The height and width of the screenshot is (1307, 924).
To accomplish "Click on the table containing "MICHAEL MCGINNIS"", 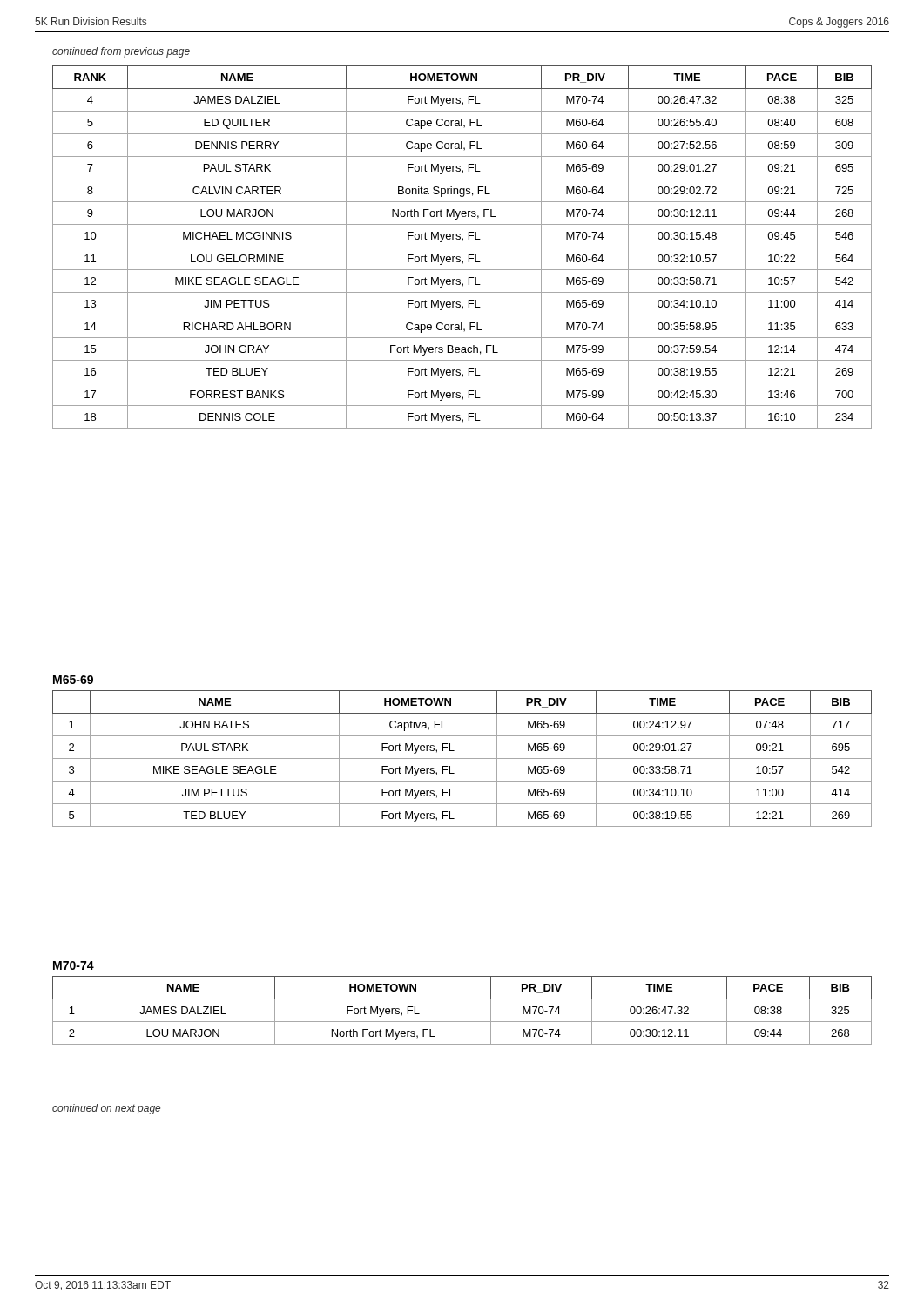I will pos(462,247).
